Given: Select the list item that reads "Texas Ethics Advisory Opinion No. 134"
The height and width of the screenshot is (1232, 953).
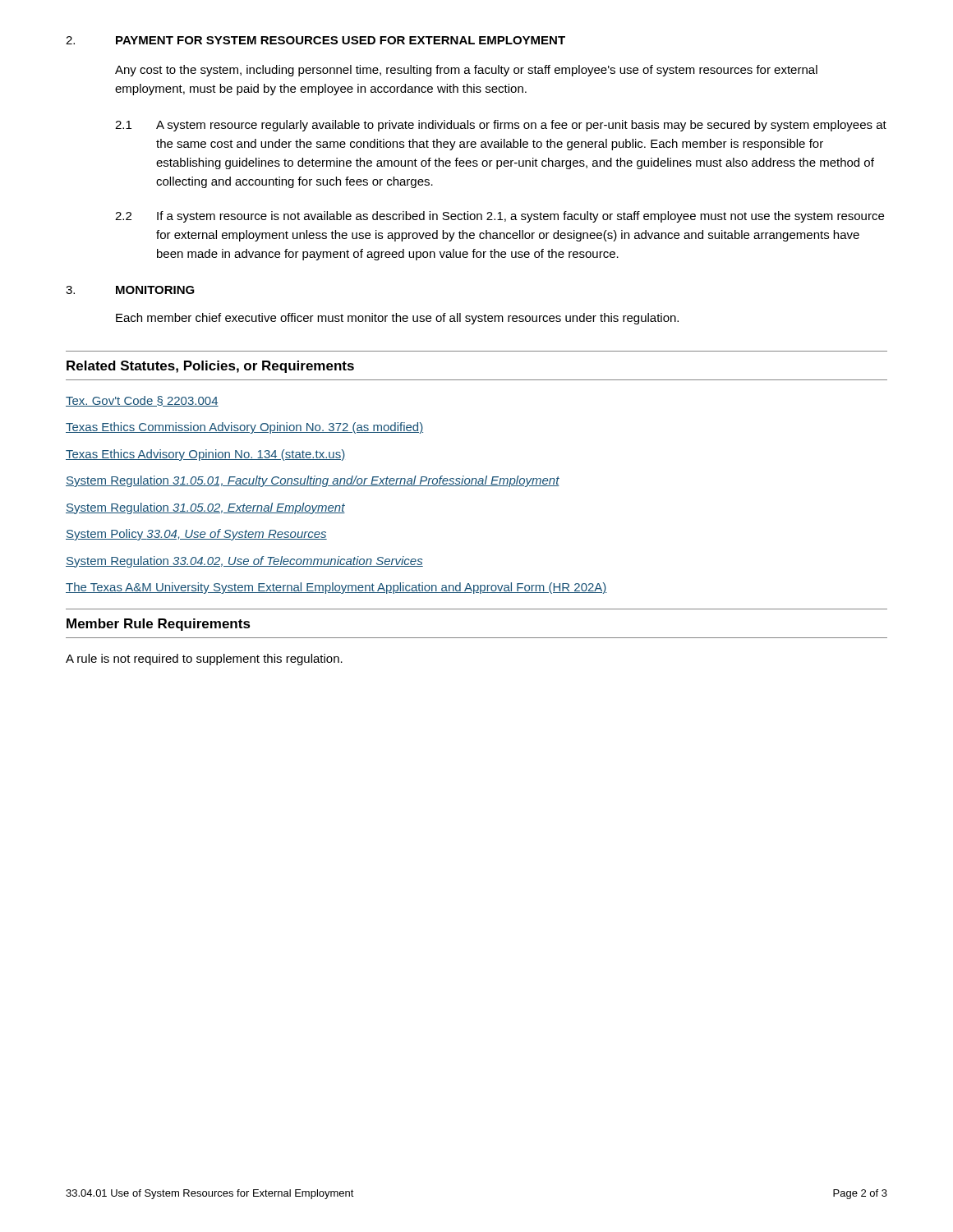Looking at the screenshot, I should tap(205, 453).
